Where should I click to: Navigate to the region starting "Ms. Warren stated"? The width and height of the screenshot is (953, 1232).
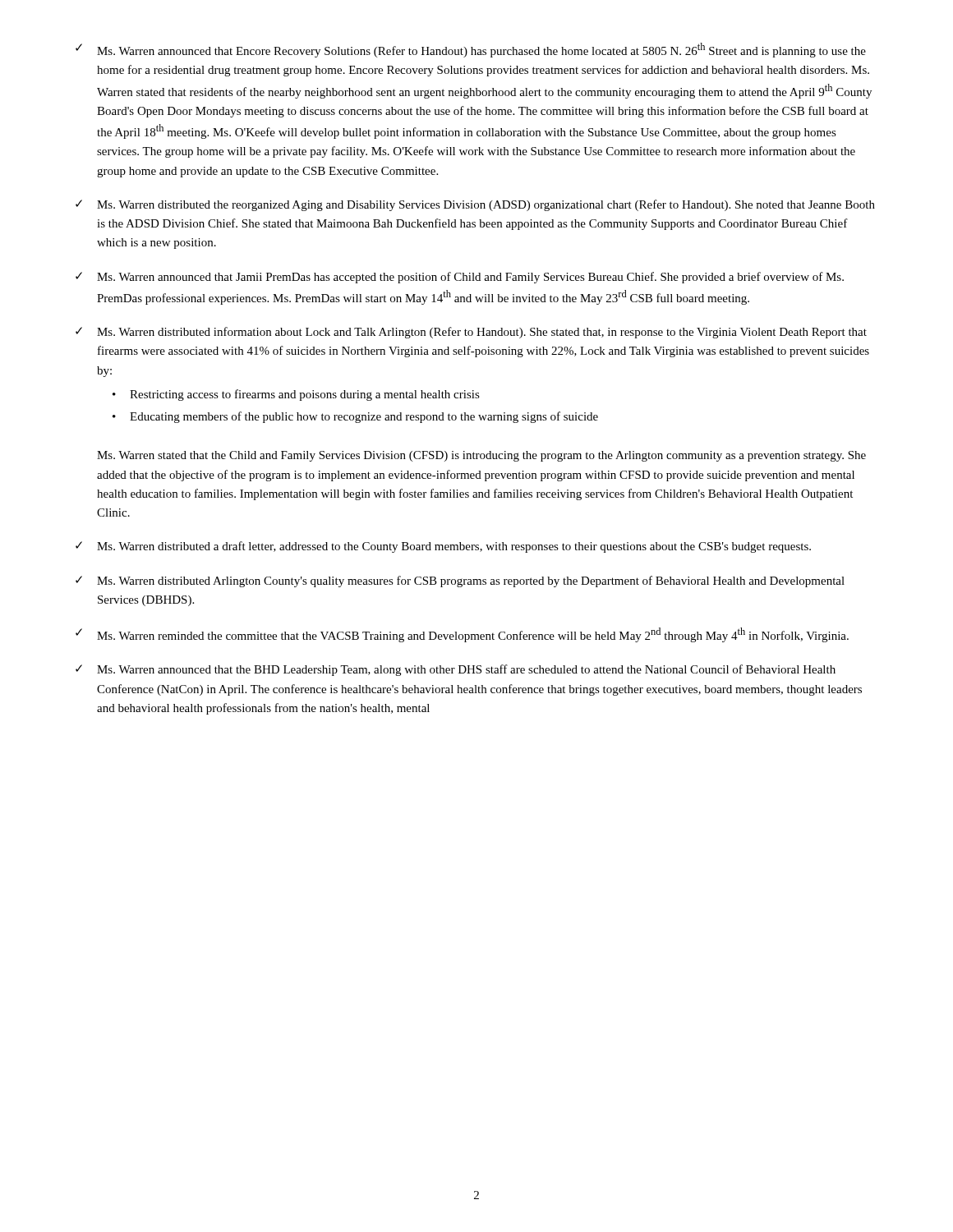(x=482, y=484)
